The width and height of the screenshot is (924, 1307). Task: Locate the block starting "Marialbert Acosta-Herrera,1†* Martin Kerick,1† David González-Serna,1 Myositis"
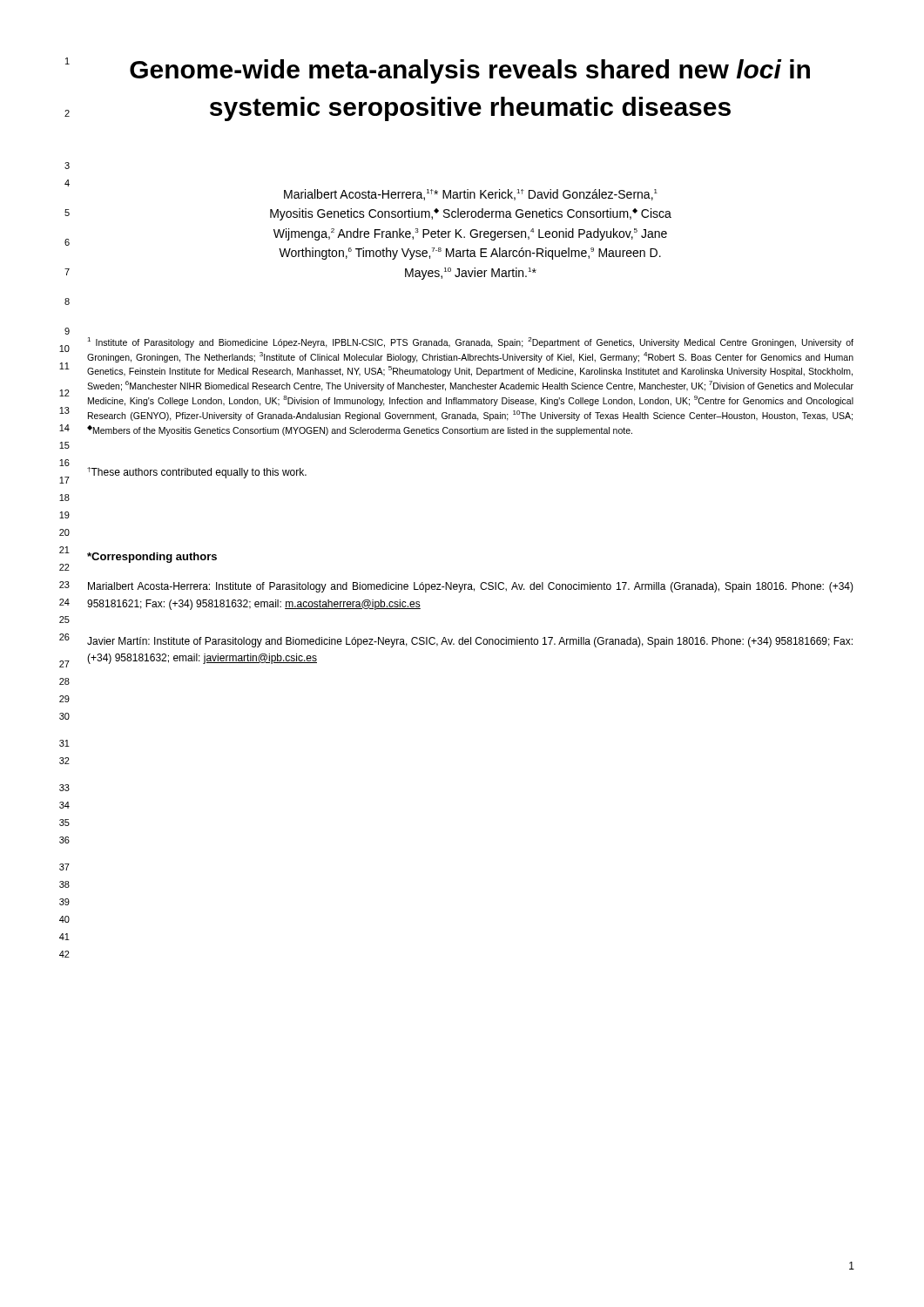click(470, 233)
